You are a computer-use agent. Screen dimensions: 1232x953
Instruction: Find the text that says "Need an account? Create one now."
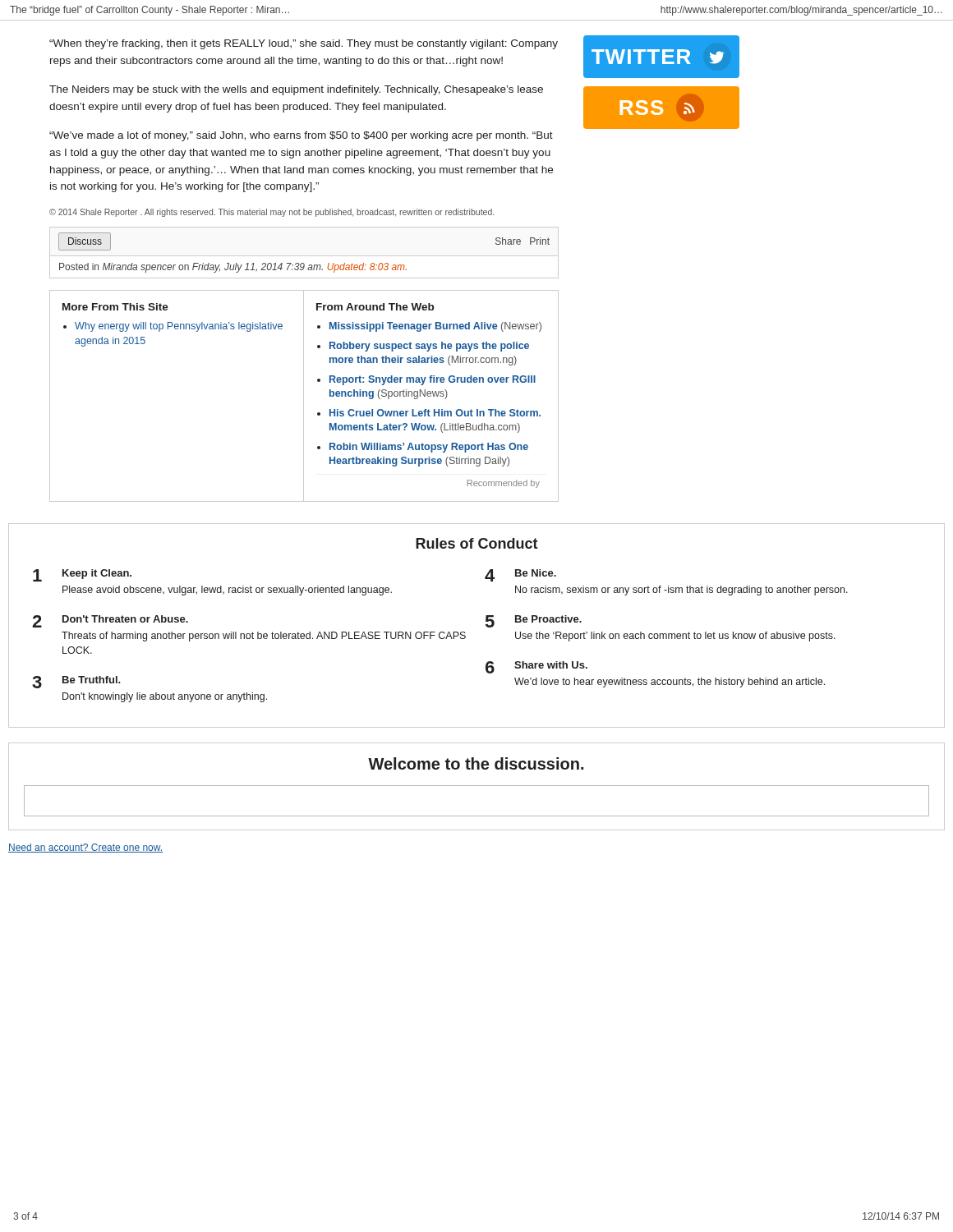85,848
